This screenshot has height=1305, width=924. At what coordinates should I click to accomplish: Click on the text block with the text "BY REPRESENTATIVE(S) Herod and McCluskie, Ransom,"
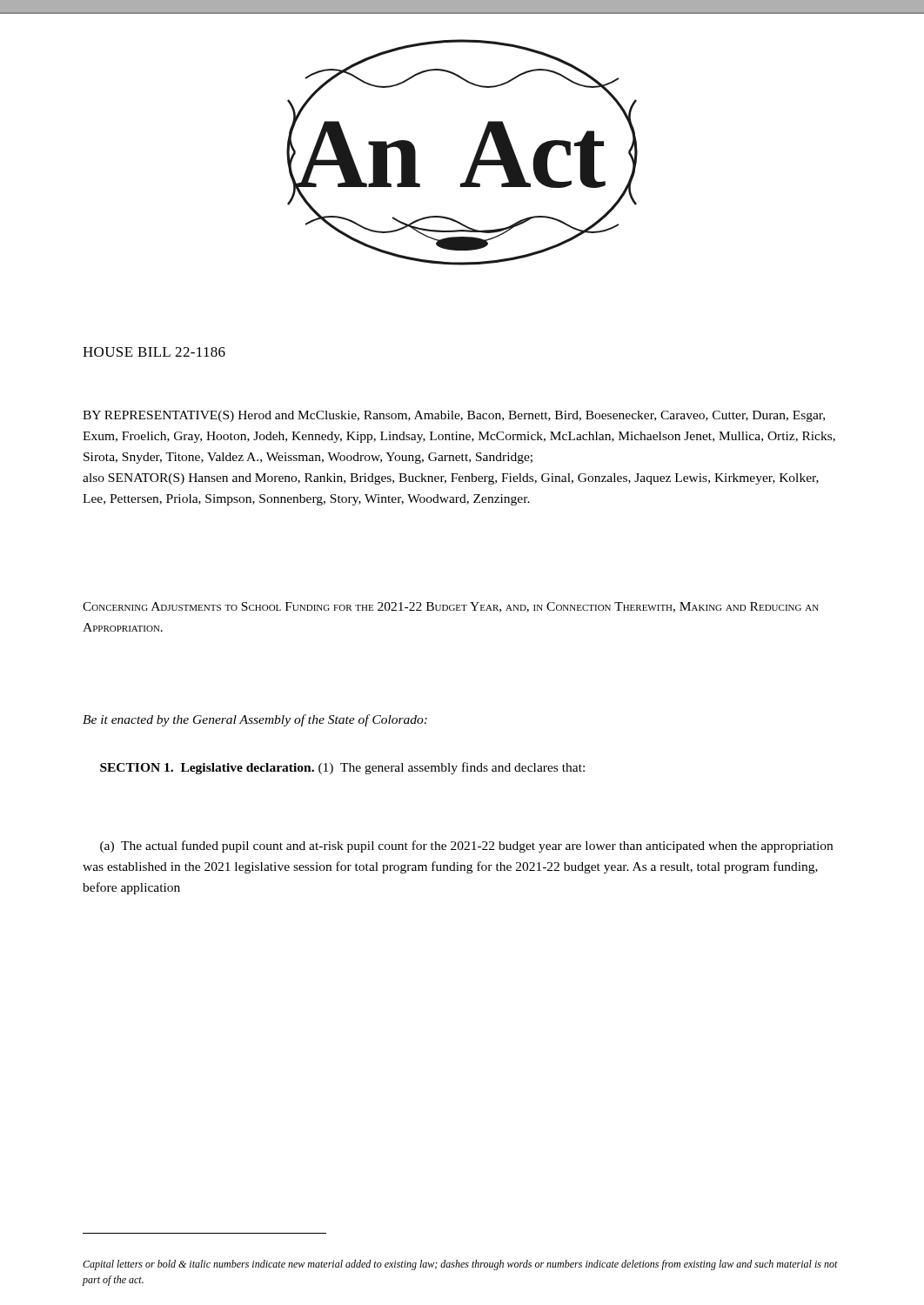tap(459, 456)
